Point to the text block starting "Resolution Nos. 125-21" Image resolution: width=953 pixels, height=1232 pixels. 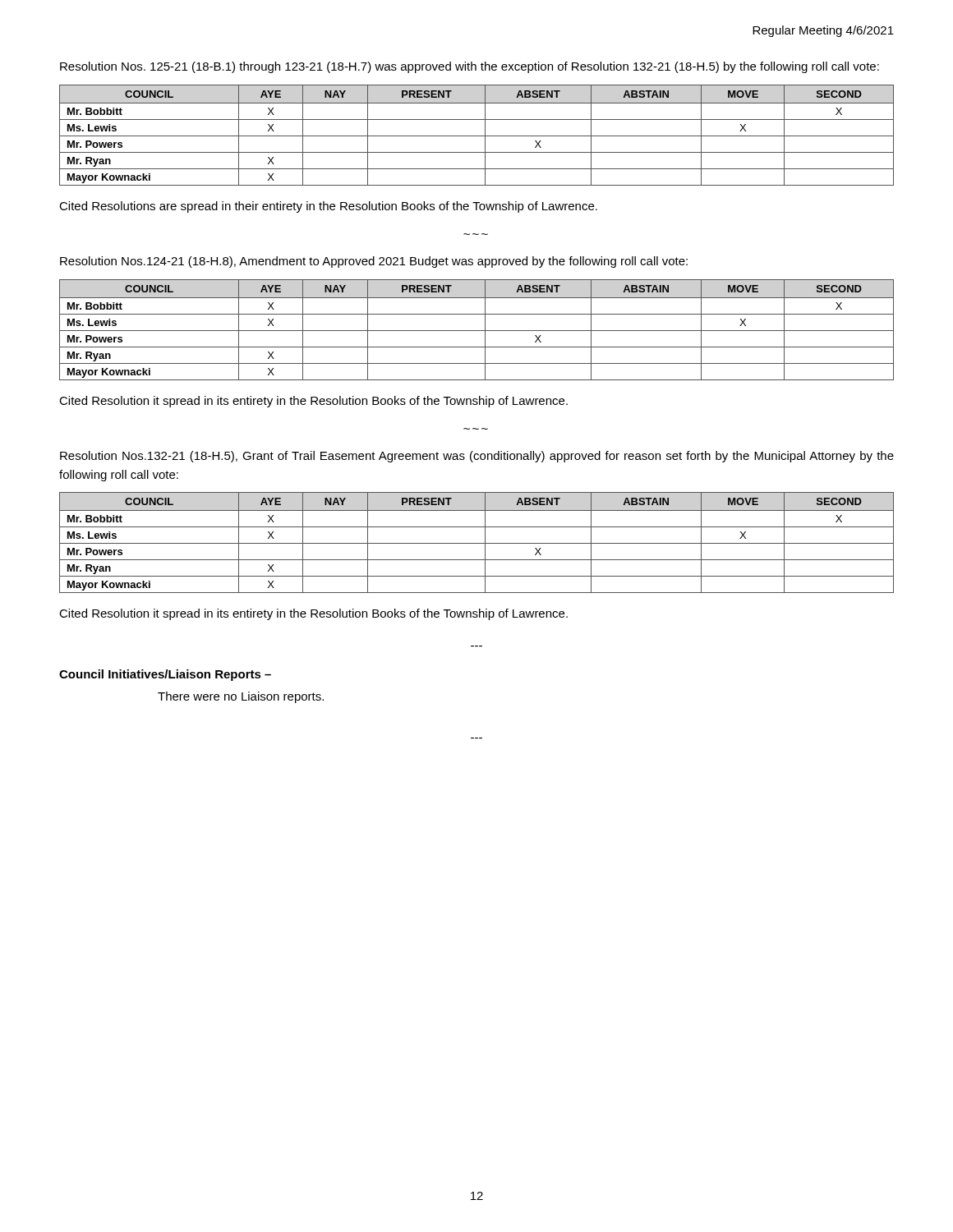coord(469,66)
